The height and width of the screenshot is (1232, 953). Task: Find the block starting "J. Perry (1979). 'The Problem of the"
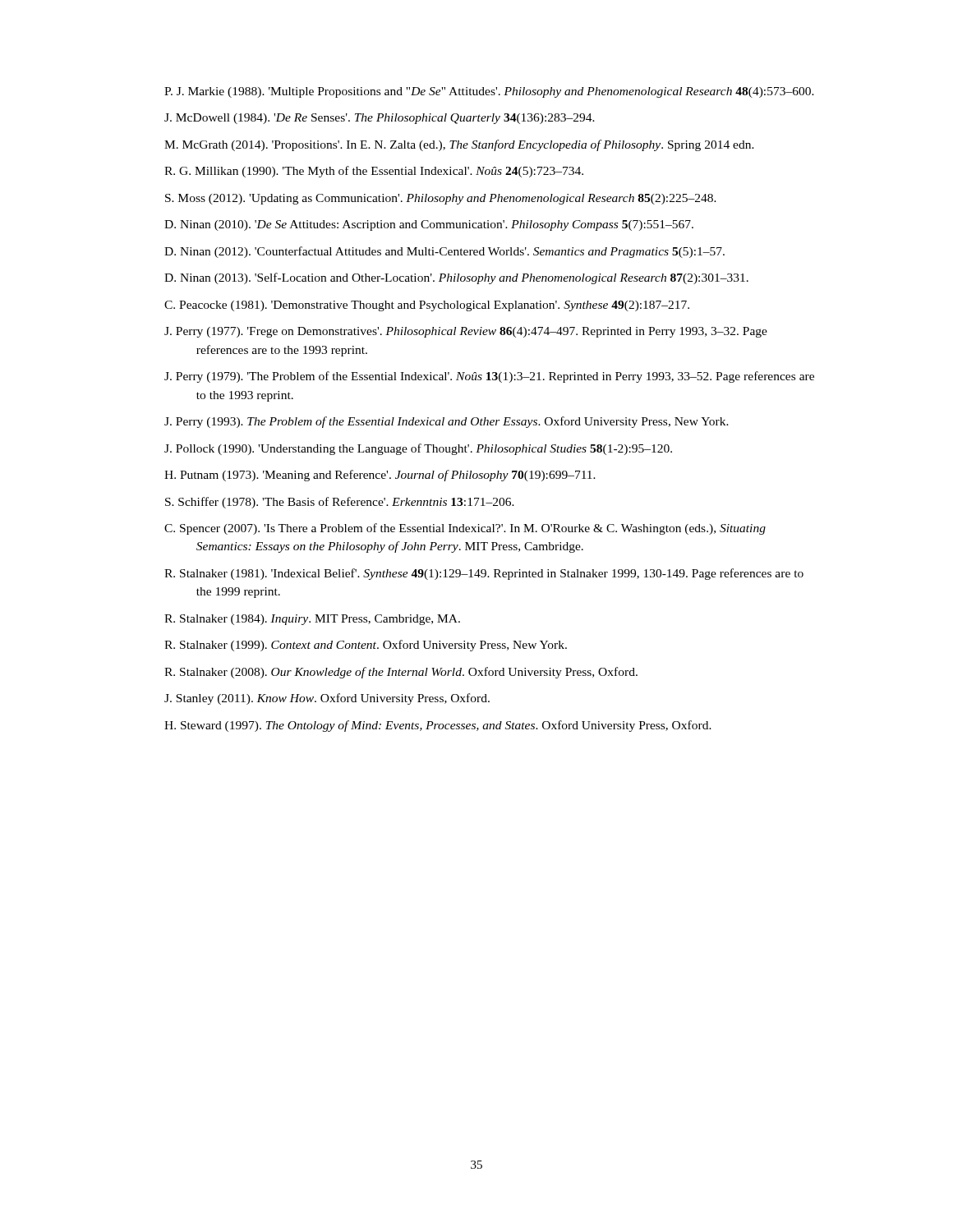489,385
